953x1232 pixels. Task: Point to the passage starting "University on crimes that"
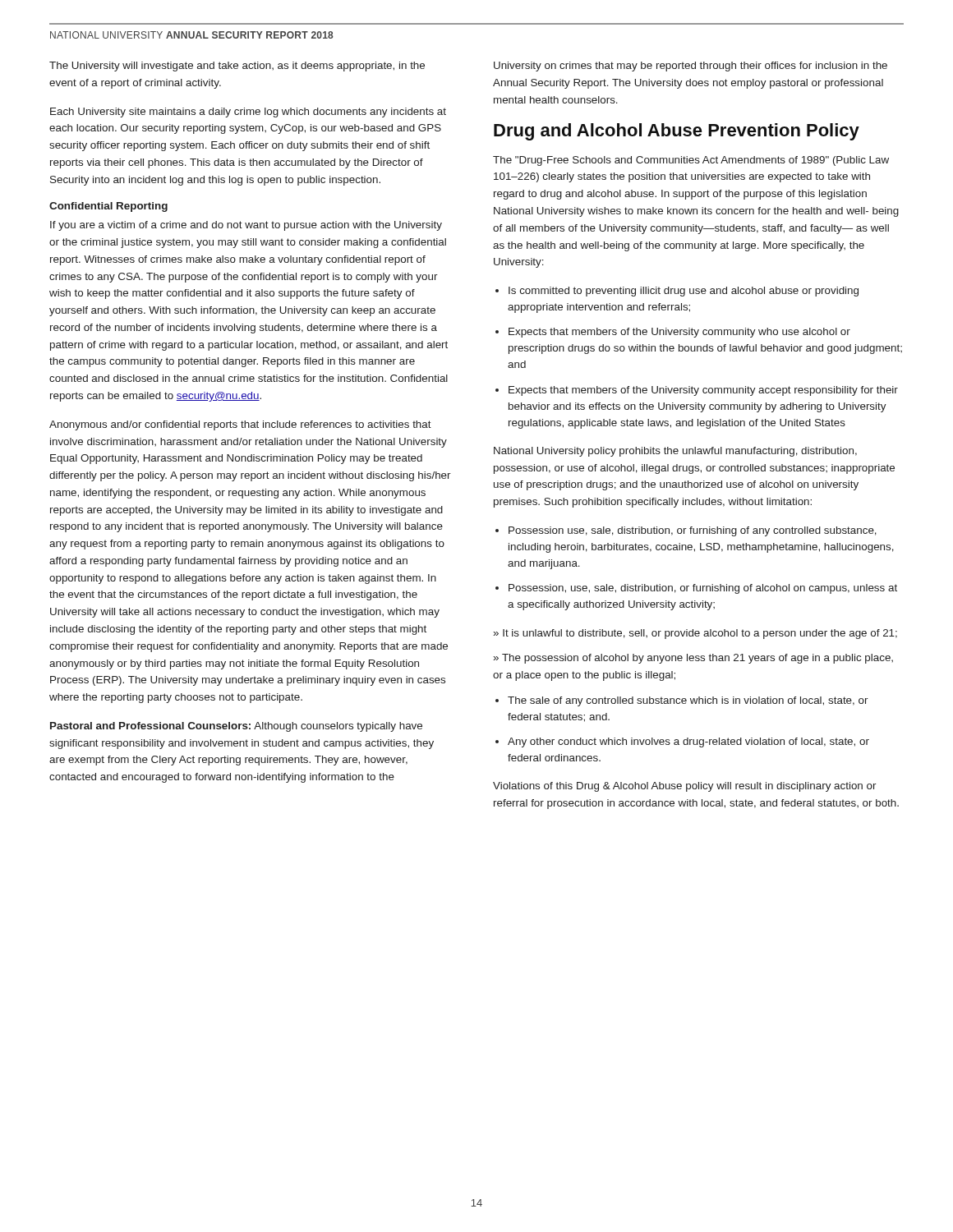(690, 82)
